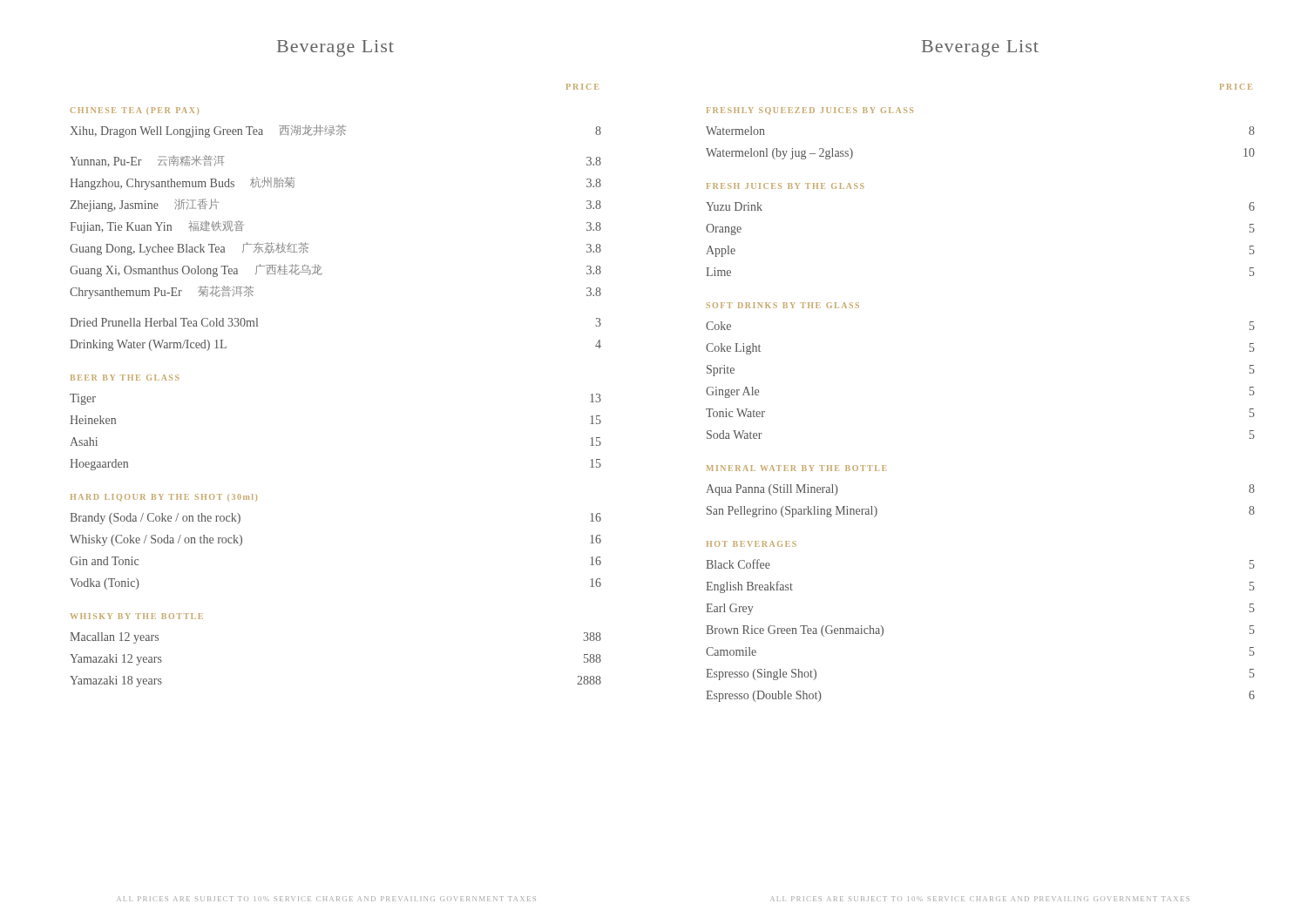Select the list item that reads "Tonic Water 5"

pyautogui.click(x=730, y=412)
